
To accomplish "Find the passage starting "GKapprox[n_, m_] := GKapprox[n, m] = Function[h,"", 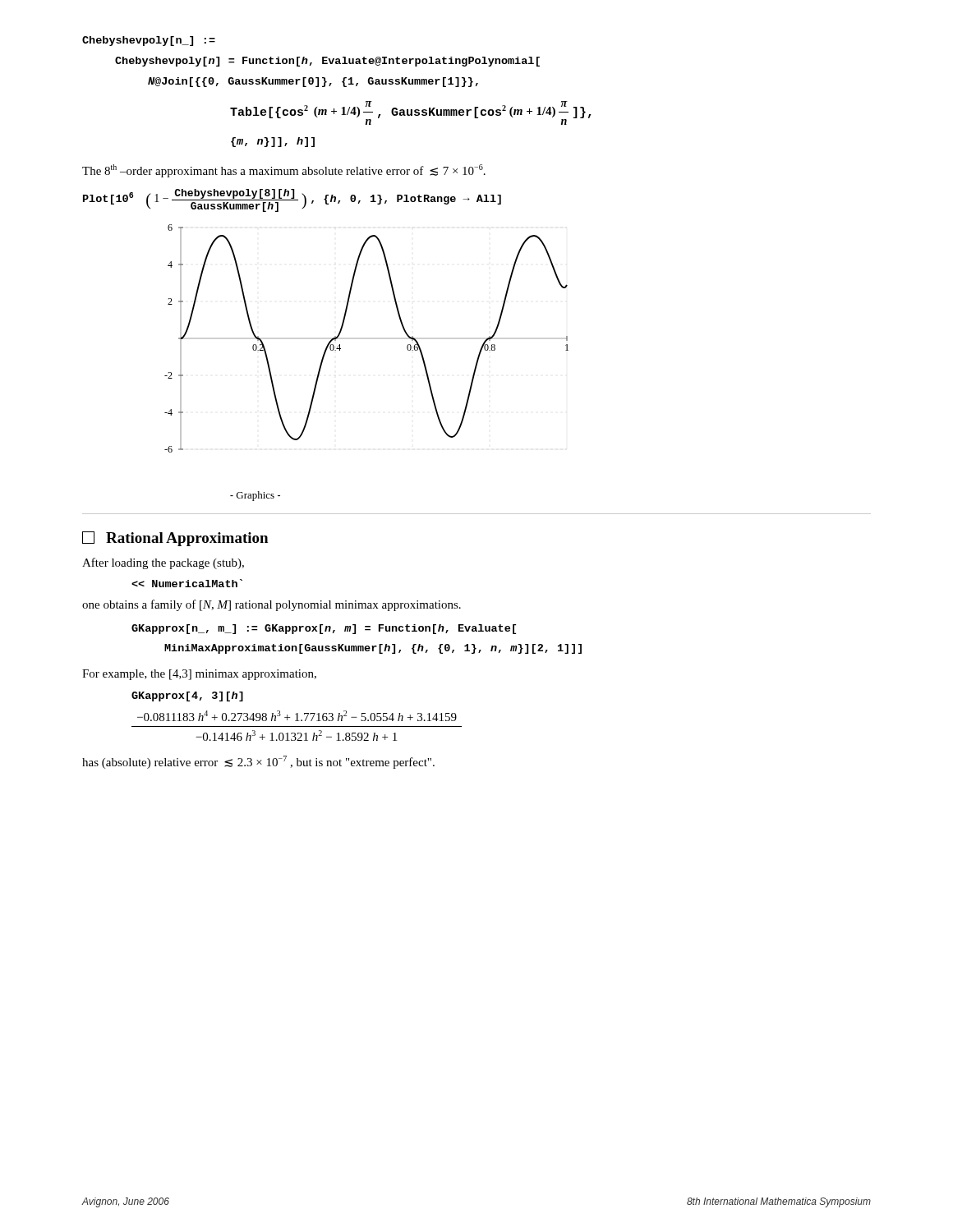I will [501, 639].
